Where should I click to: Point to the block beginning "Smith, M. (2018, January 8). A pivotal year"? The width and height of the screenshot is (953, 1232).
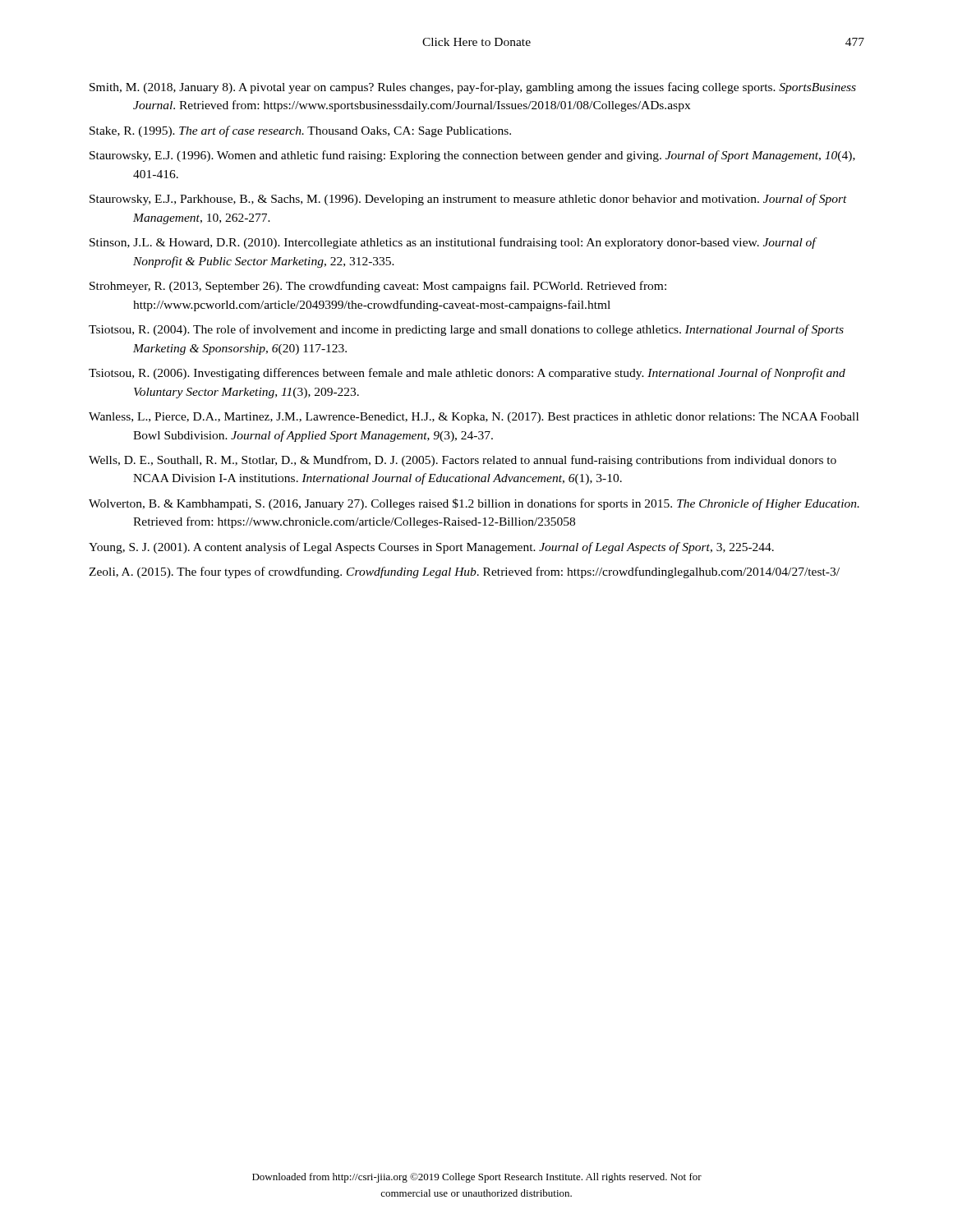pyautogui.click(x=472, y=96)
